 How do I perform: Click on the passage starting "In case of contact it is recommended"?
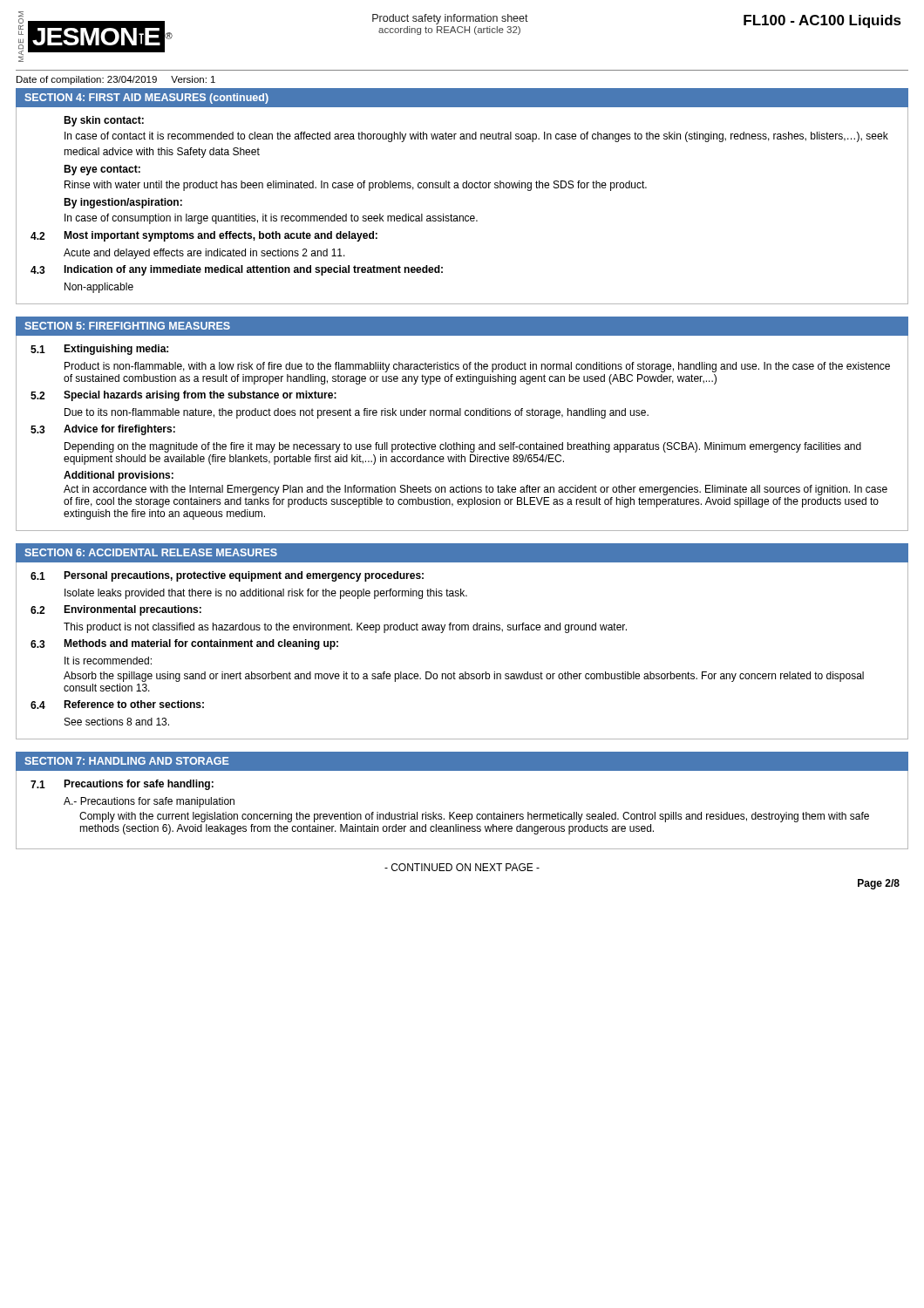pos(476,143)
